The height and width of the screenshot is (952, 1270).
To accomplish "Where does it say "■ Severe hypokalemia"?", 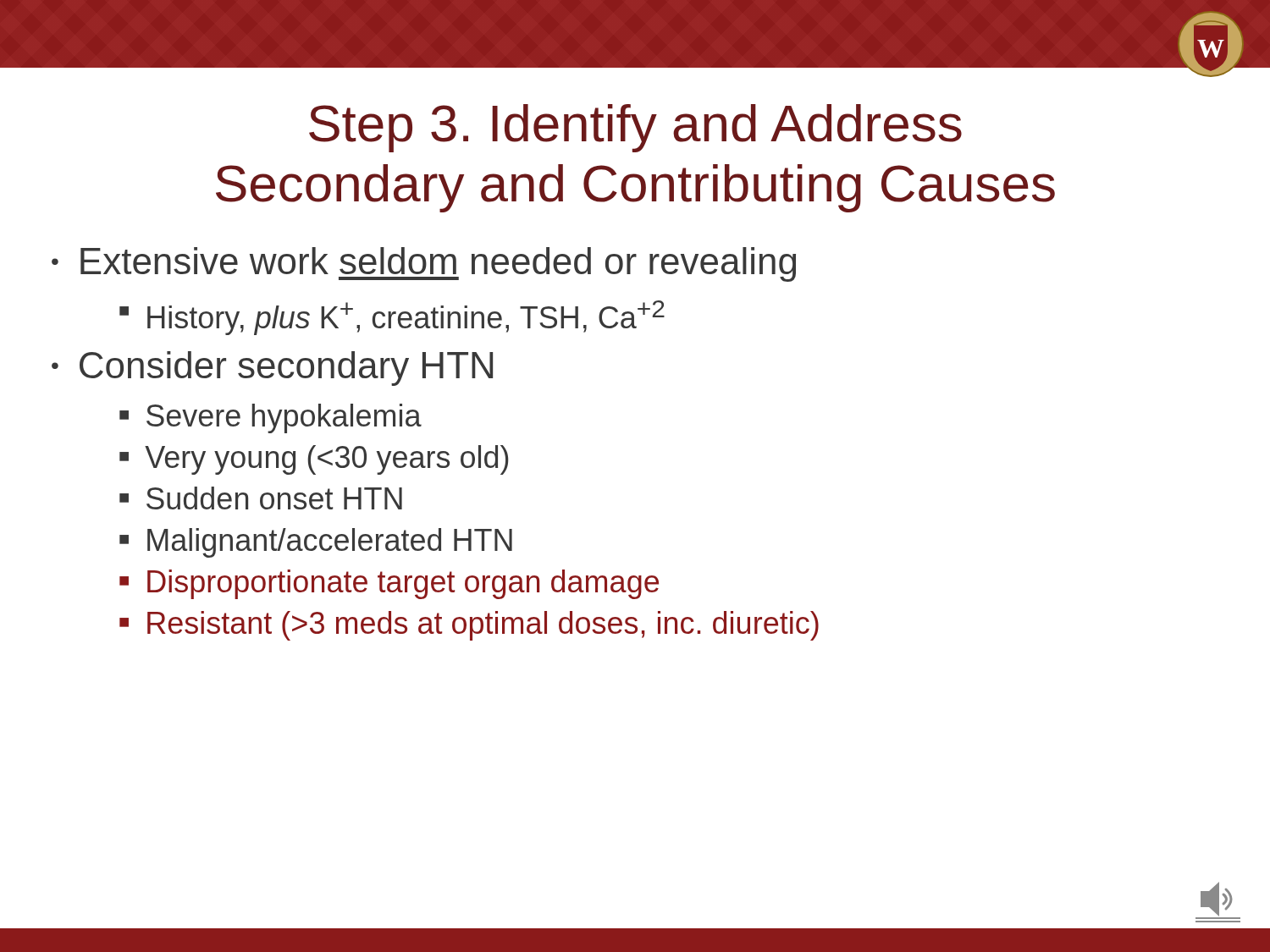I will [x=270, y=416].
